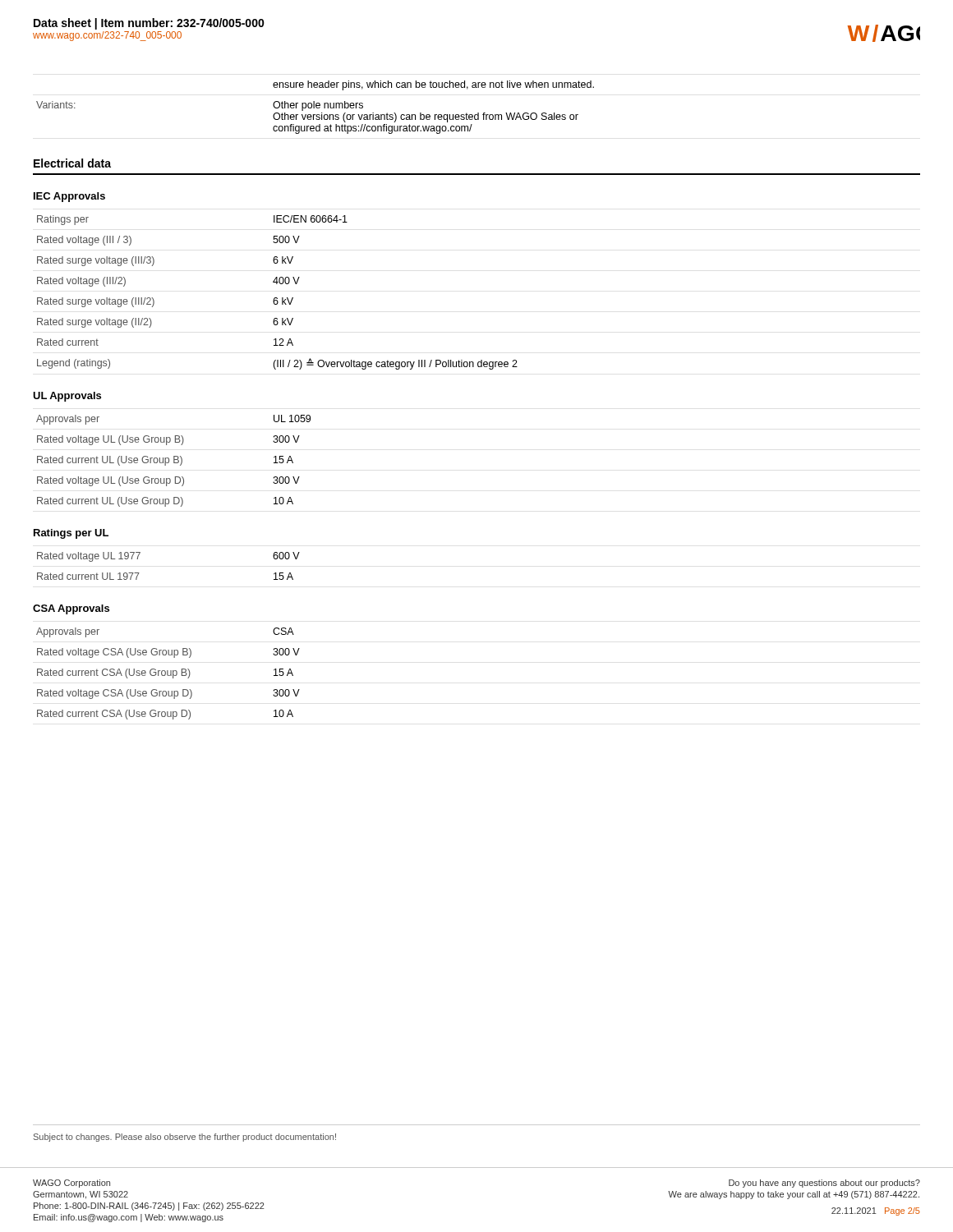Find "UL Approvals" on this page

[67, 395]
